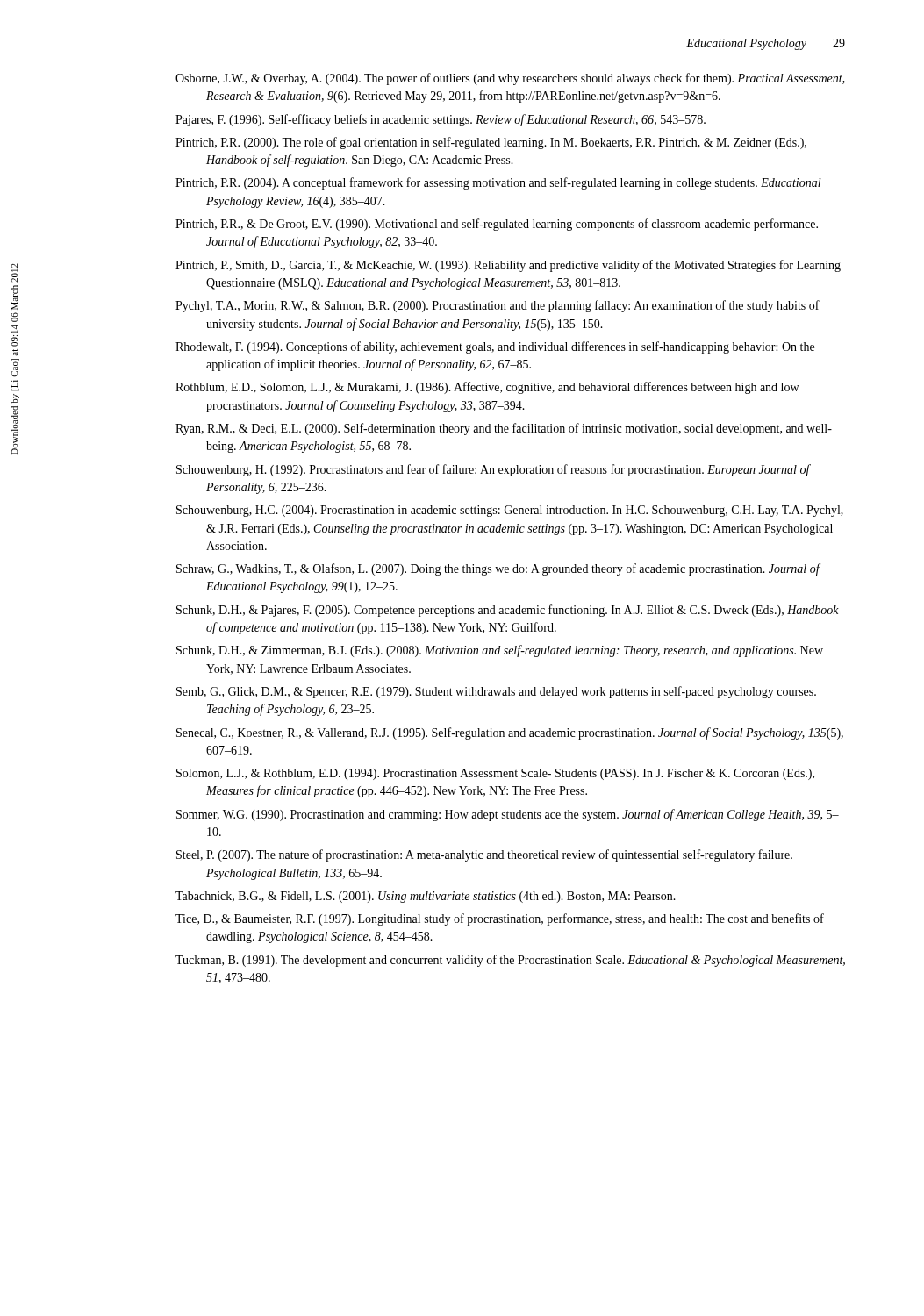Point to the passage starting "Solomon, L.J., & Rothblum,"
The image size is (924, 1316).
pyautogui.click(x=495, y=782)
